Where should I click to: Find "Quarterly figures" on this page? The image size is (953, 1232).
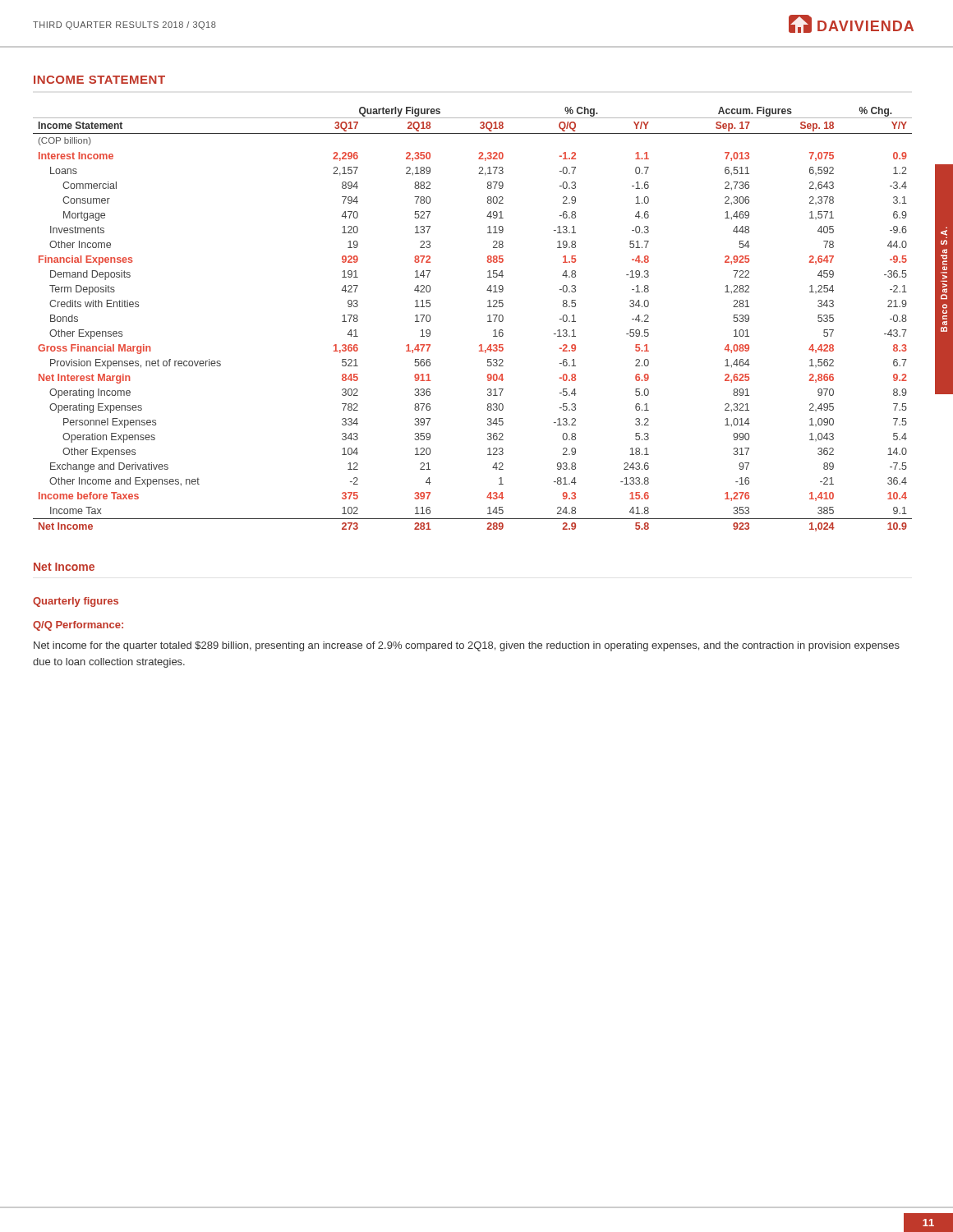[x=76, y=601]
